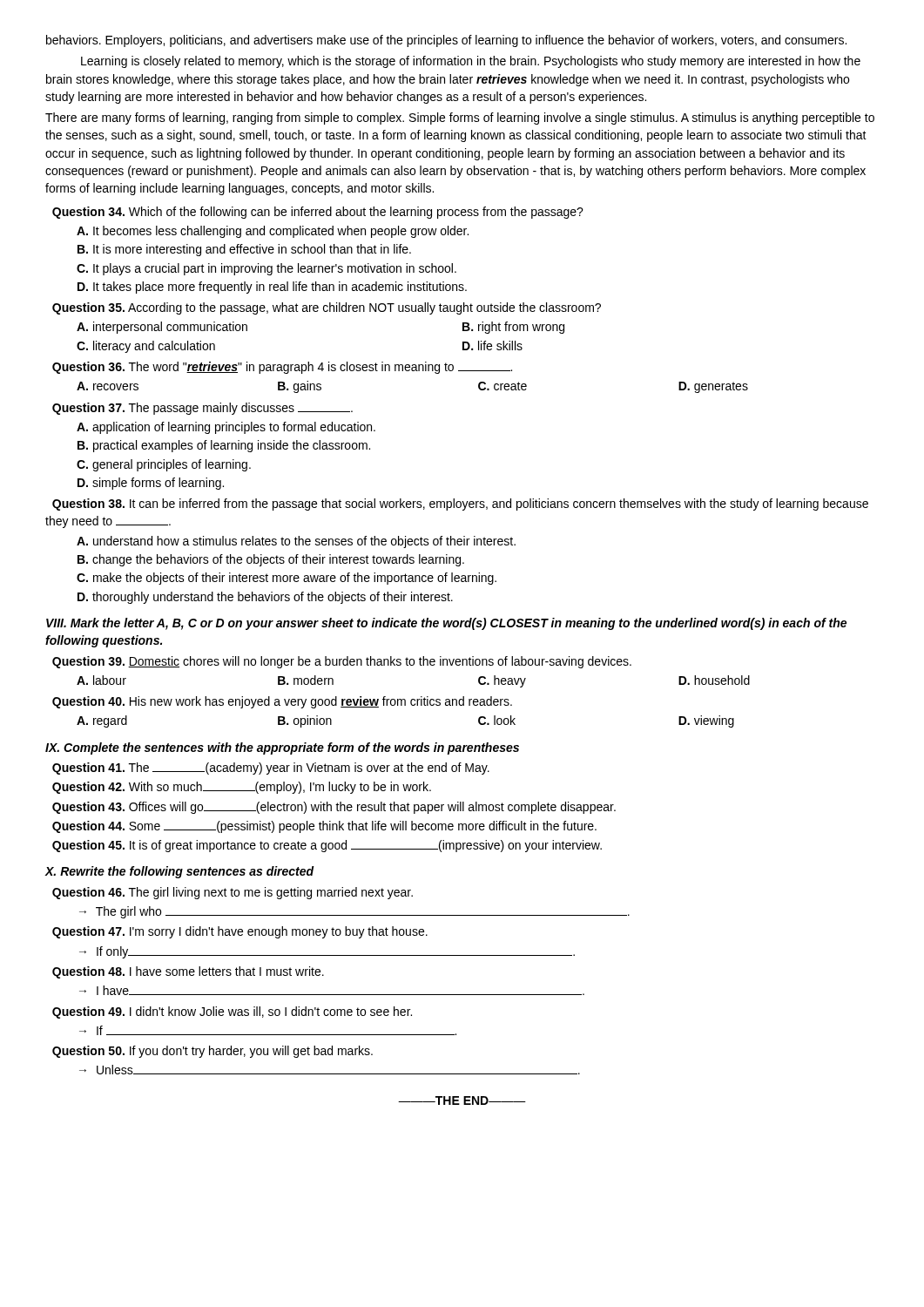Image resolution: width=924 pixels, height=1307 pixels.
Task: Point to the block beginning "Question 50. If you"
Action: pyautogui.click(x=209, y=1051)
